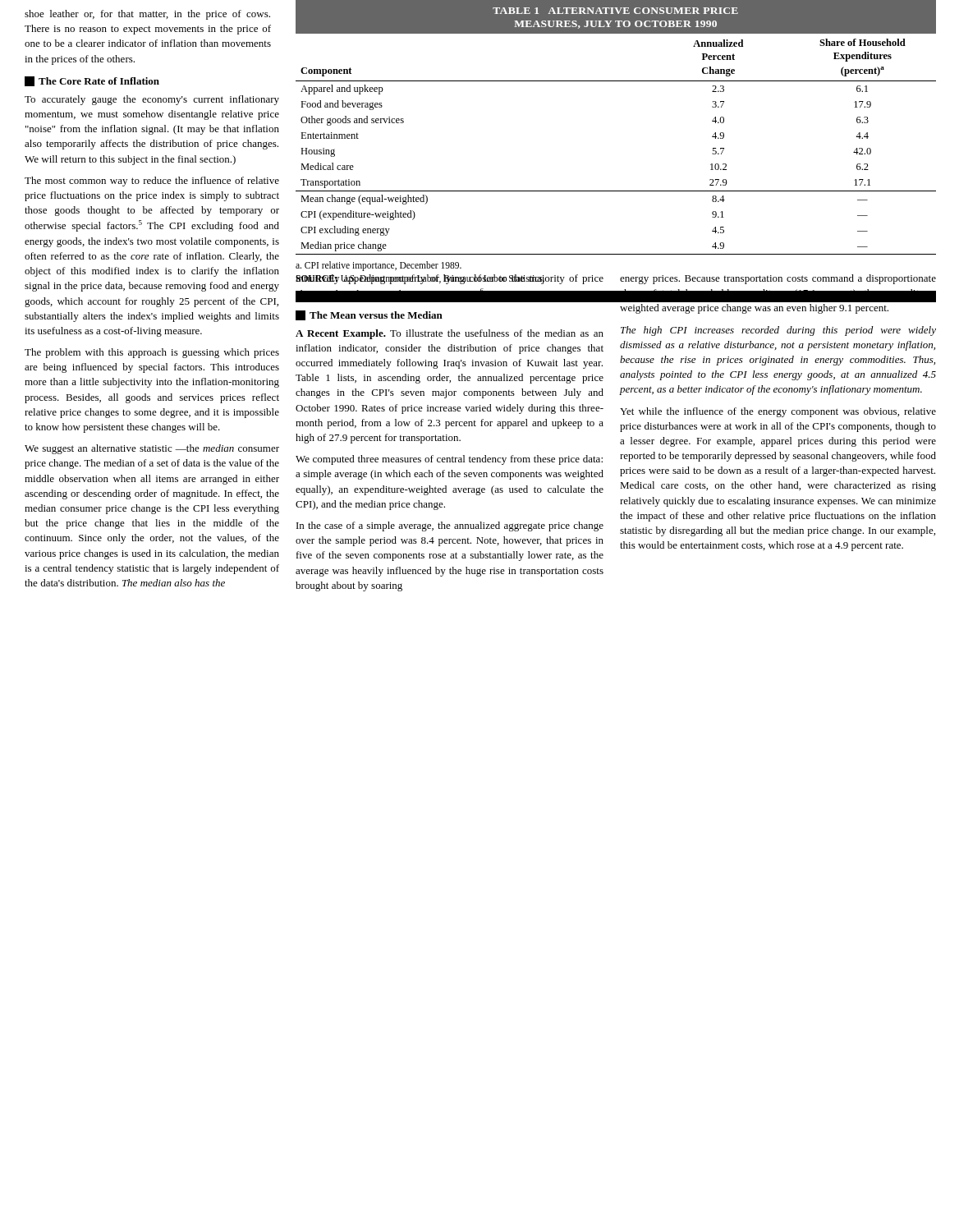The height and width of the screenshot is (1232, 959).
Task: Find the text block containing "We suggest an alternative statistic —the median consumer"
Action: (152, 516)
